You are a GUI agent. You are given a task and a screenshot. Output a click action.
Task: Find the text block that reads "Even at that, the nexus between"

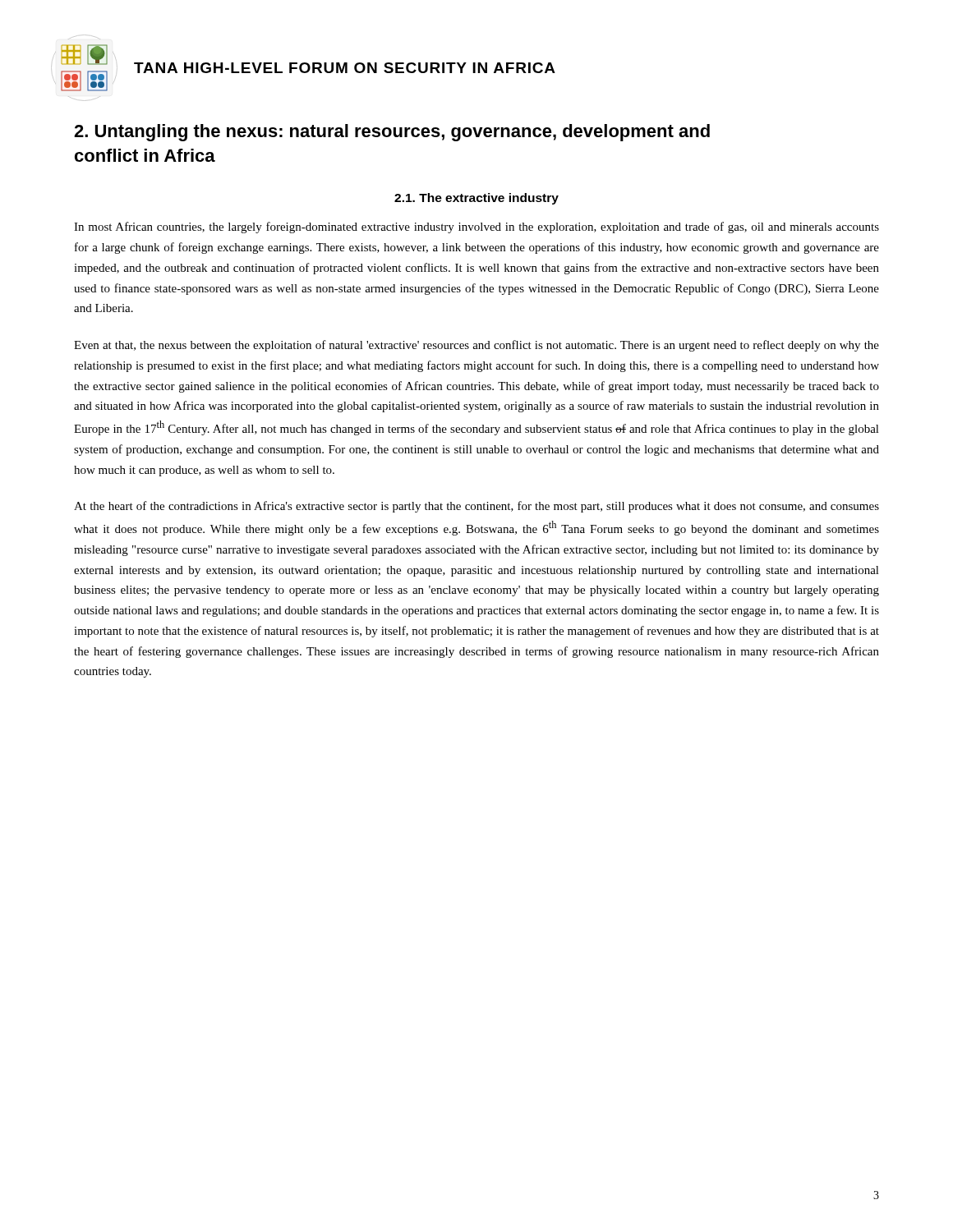coord(476,407)
